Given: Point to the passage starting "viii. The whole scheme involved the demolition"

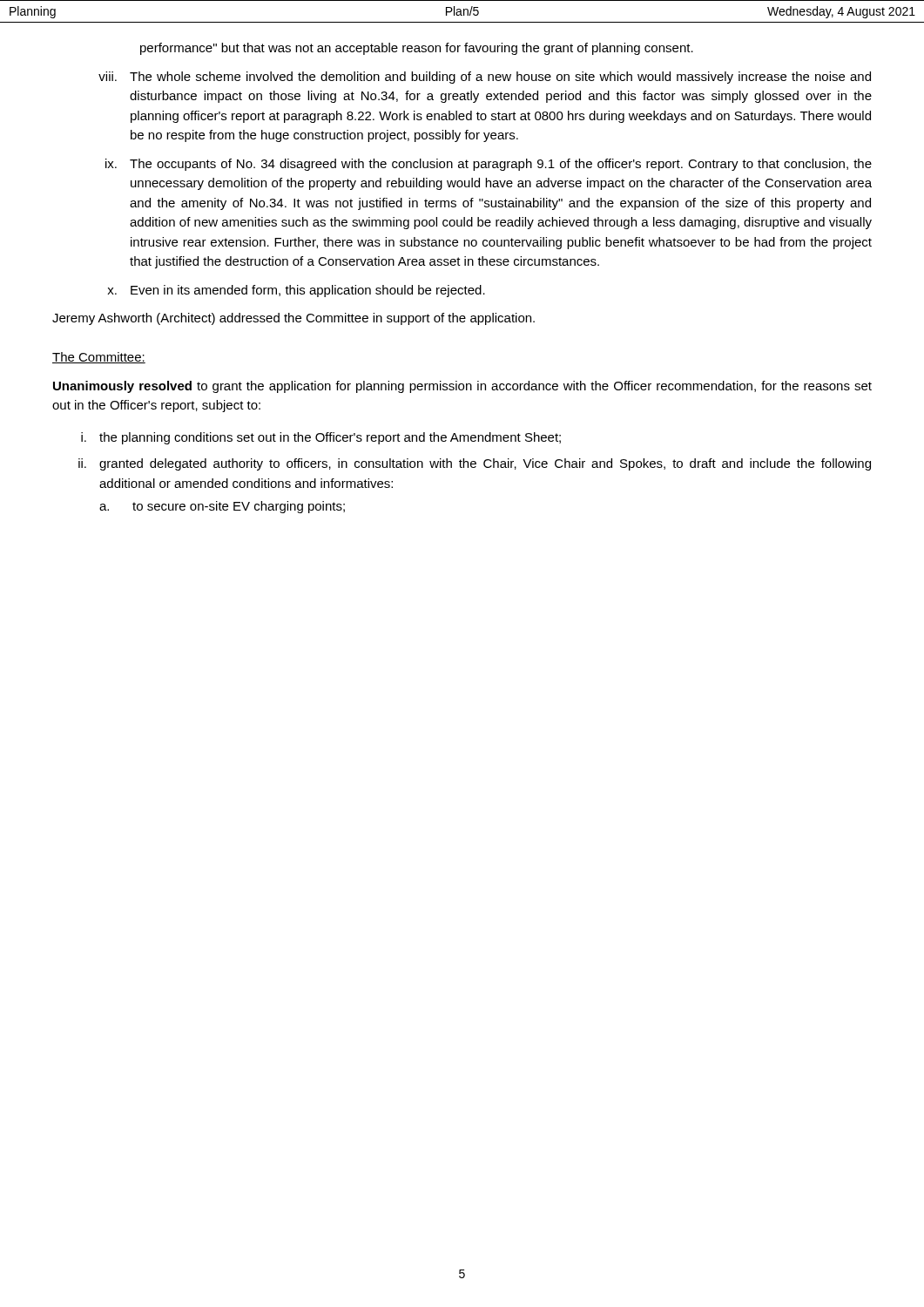Looking at the screenshot, I should 462,106.
